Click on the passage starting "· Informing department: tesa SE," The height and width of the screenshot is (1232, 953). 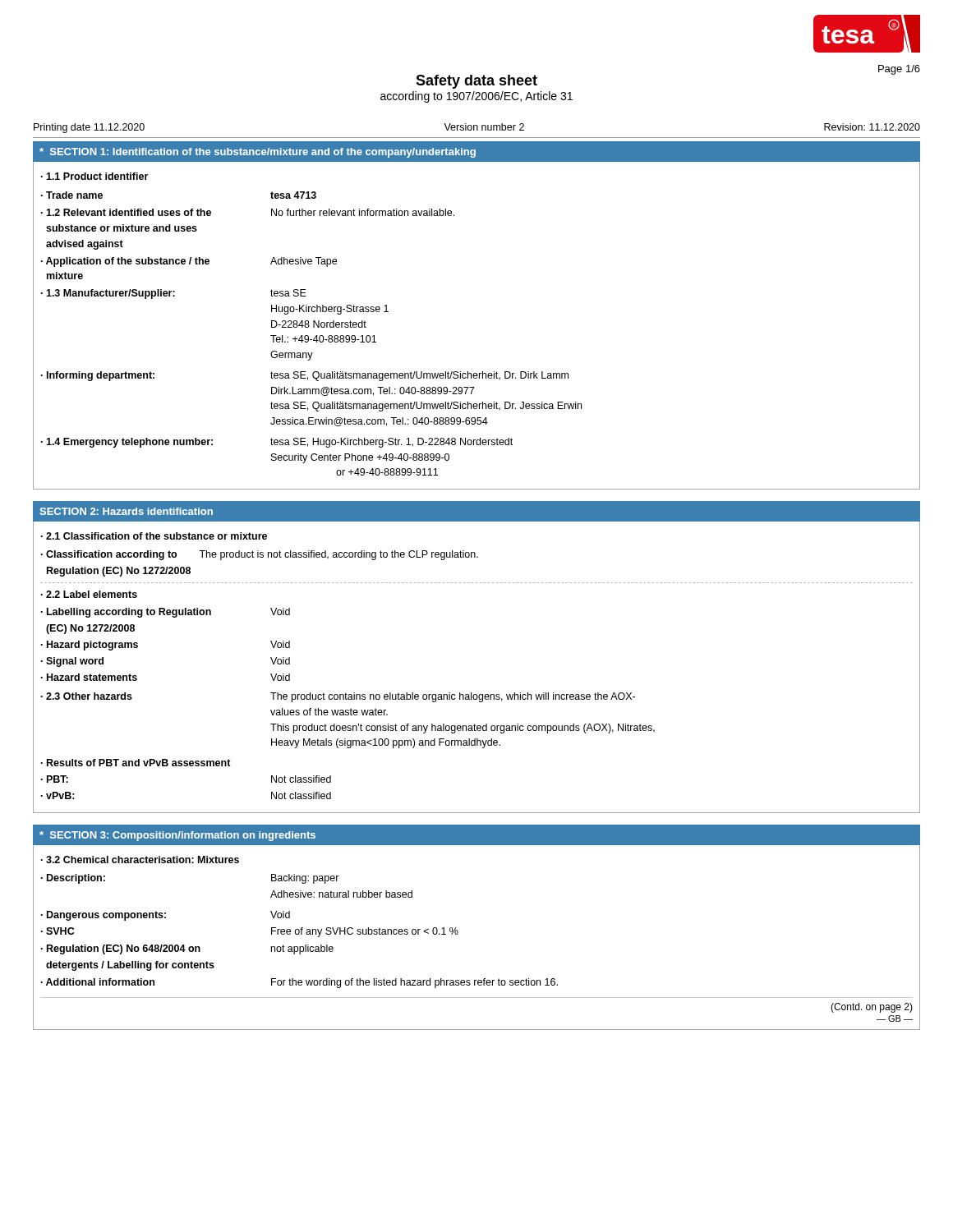coord(476,399)
